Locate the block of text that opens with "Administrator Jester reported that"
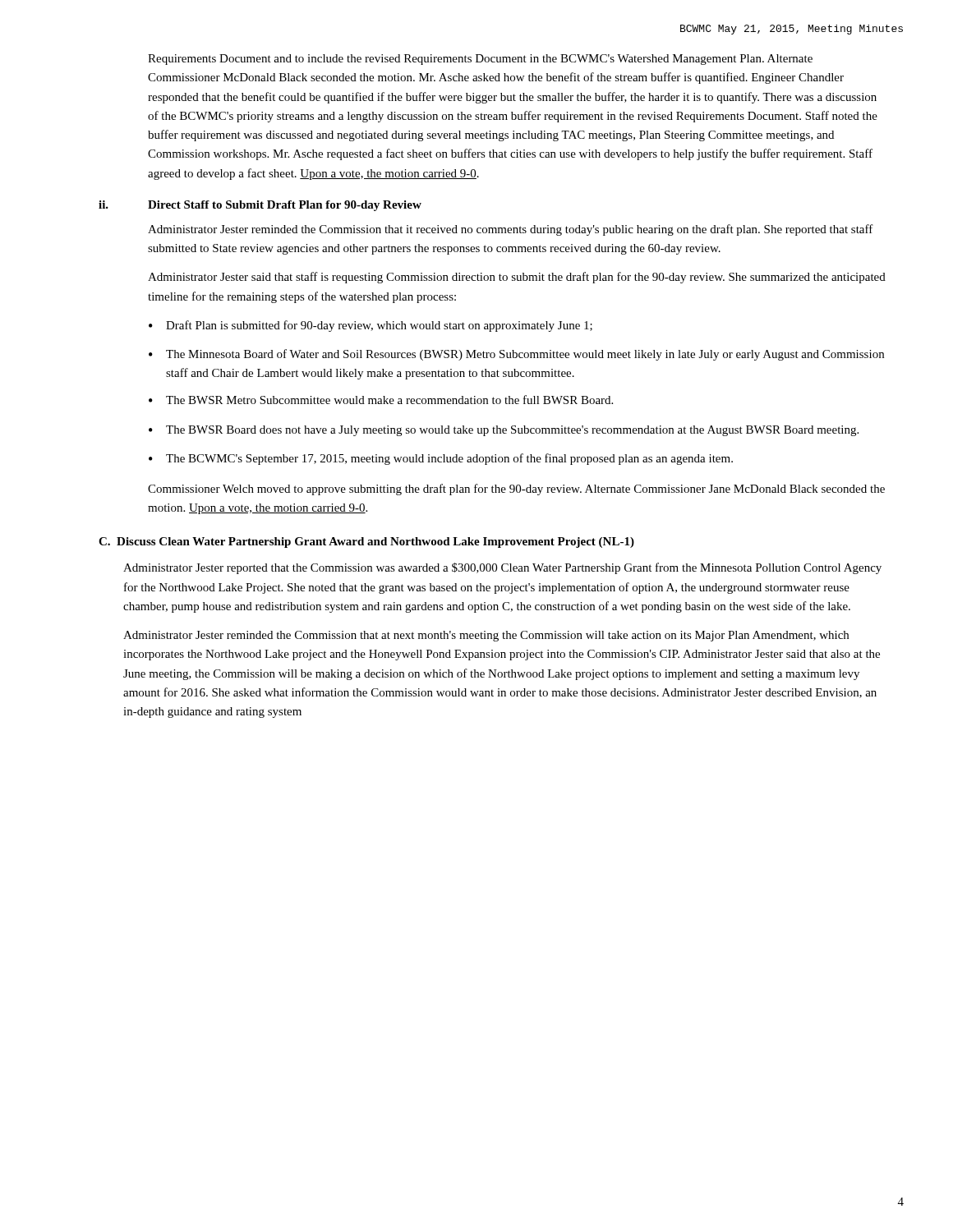 click(x=503, y=587)
